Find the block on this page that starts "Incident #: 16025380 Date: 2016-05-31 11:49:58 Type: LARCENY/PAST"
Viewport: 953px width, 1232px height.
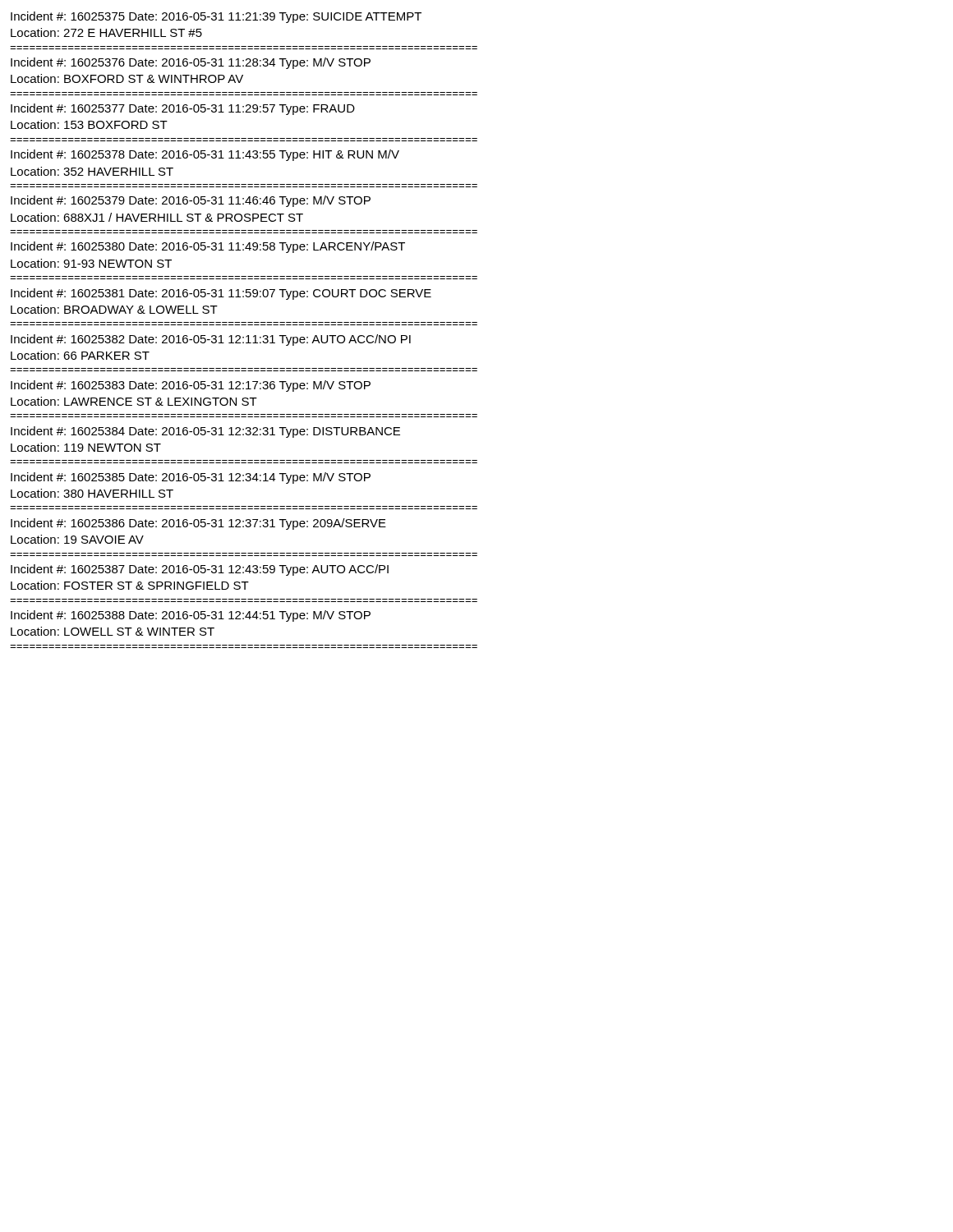coord(208,247)
